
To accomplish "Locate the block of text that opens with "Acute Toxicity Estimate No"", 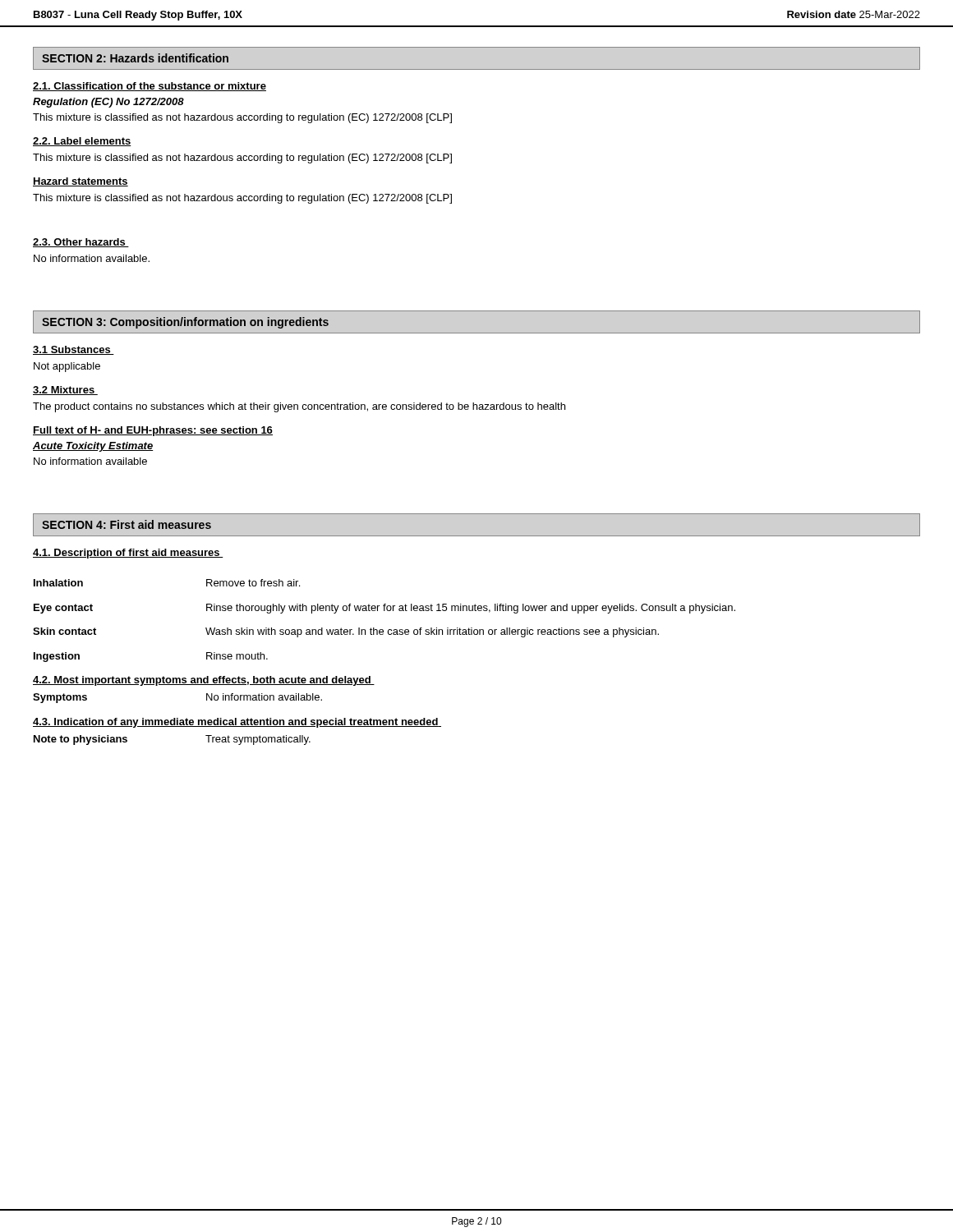I will [x=93, y=447].
